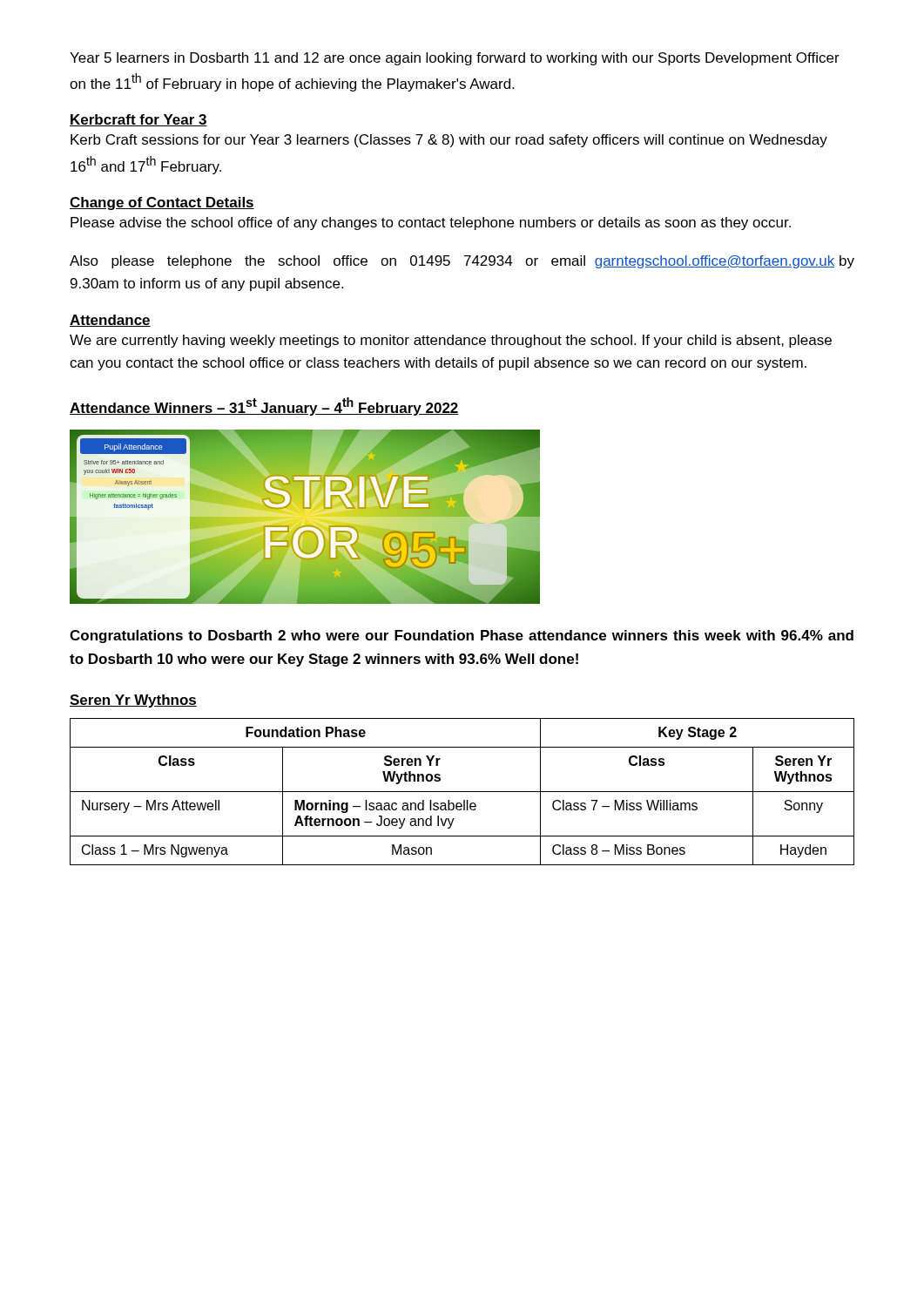Select the text starting "Also please telephone"

pyautogui.click(x=462, y=273)
